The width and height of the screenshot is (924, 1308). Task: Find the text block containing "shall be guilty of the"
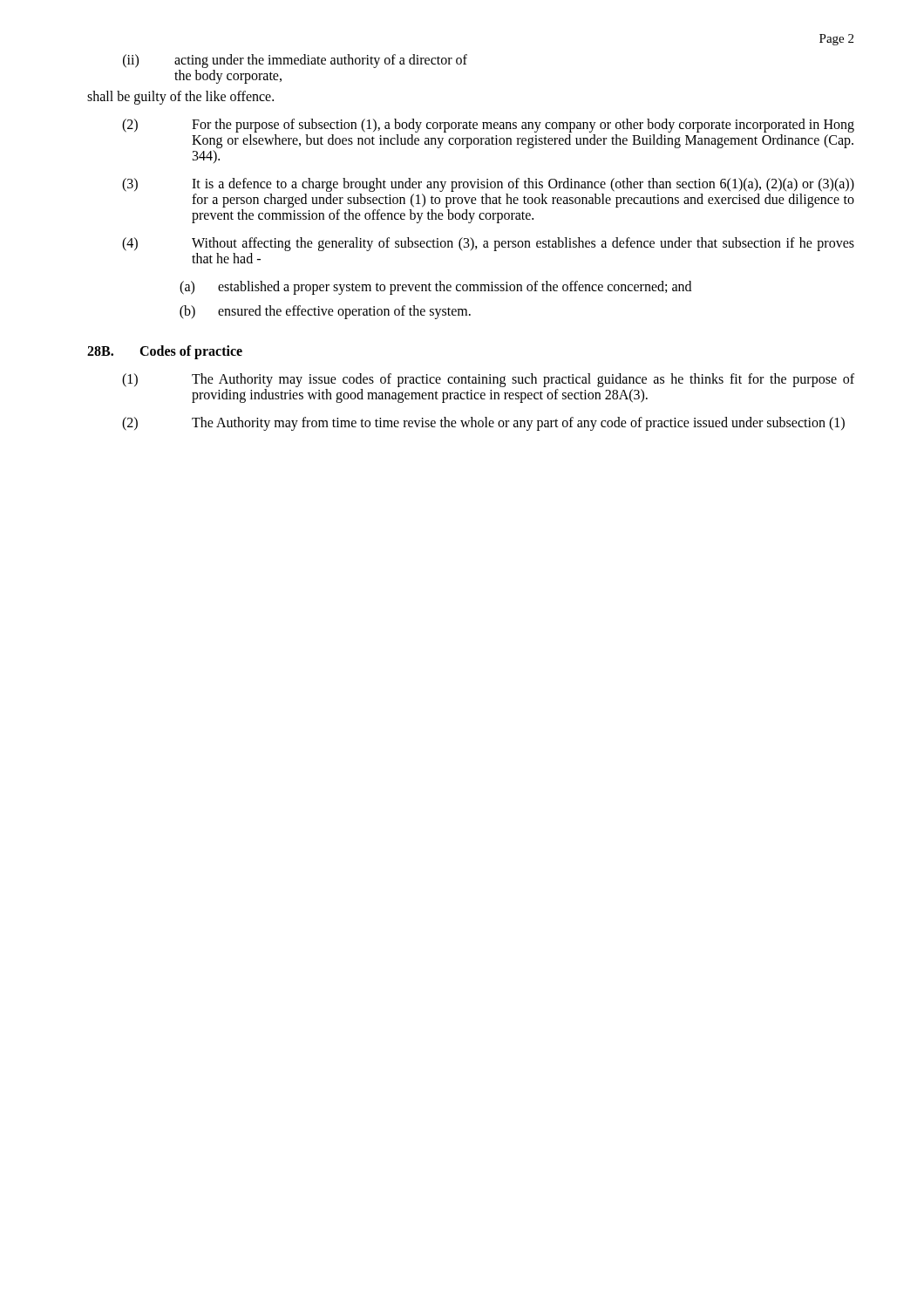(181, 96)
